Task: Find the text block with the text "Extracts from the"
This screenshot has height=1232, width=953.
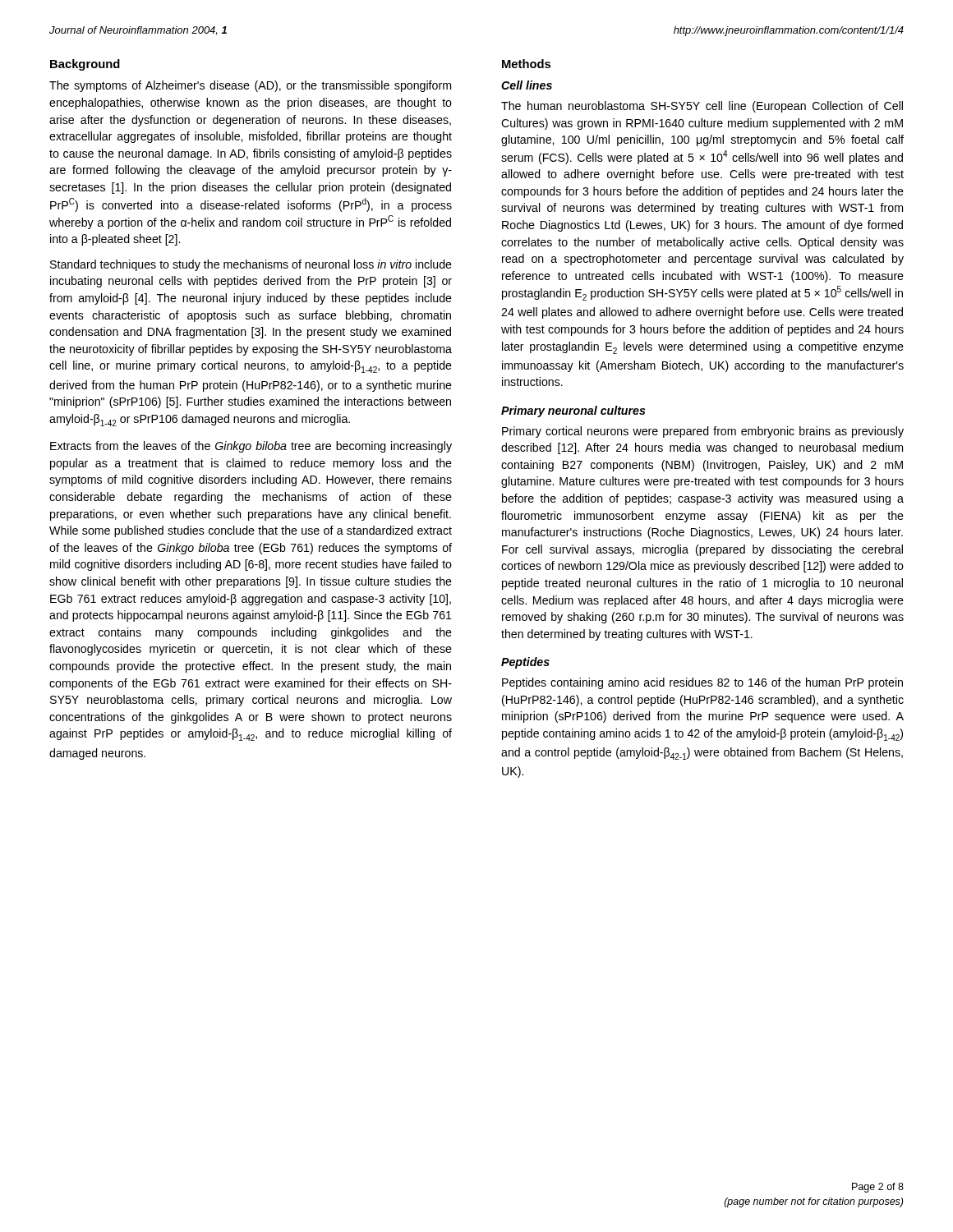Action: (251, 600)
